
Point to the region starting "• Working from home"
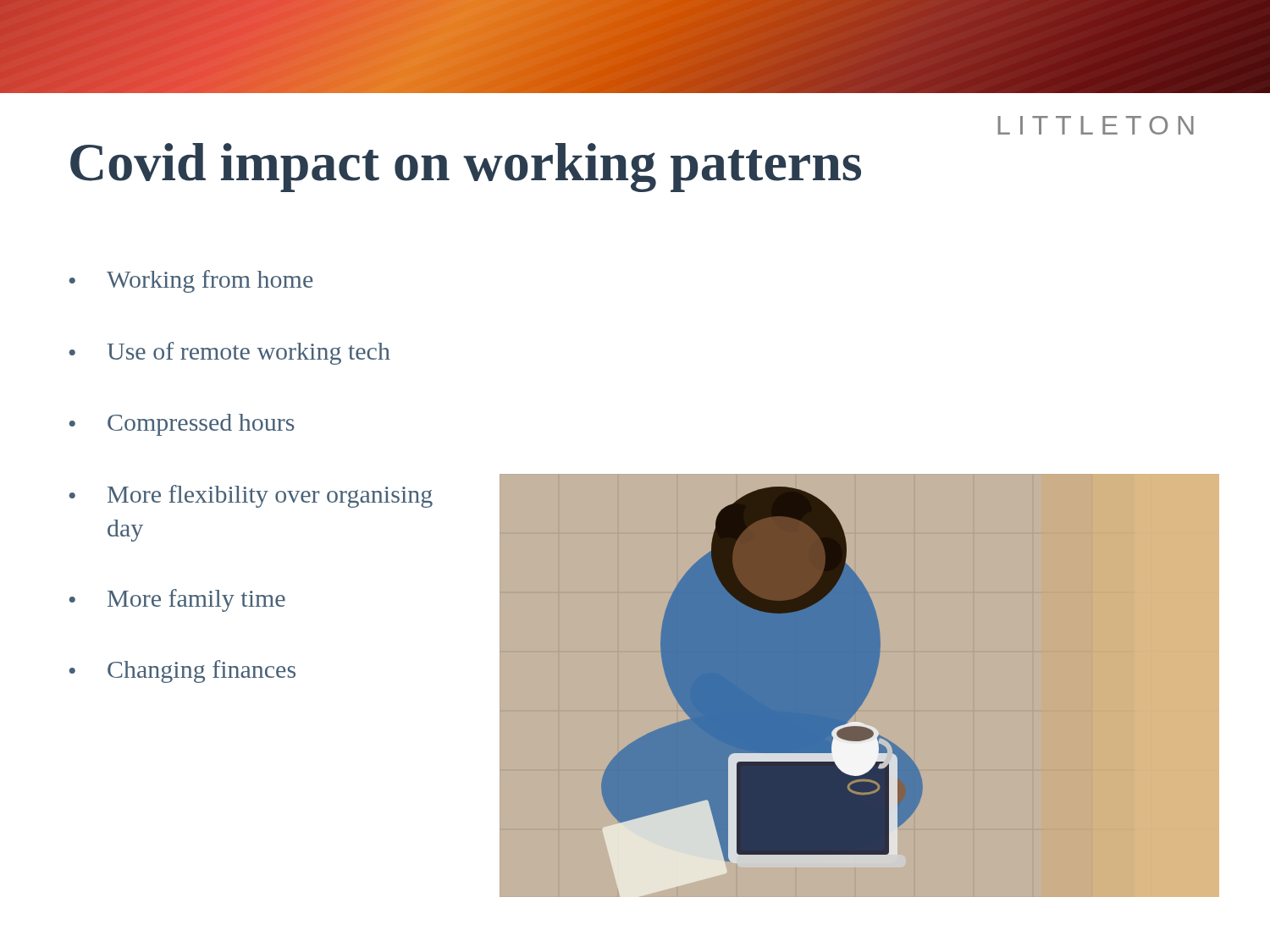(x=191, y=280)
